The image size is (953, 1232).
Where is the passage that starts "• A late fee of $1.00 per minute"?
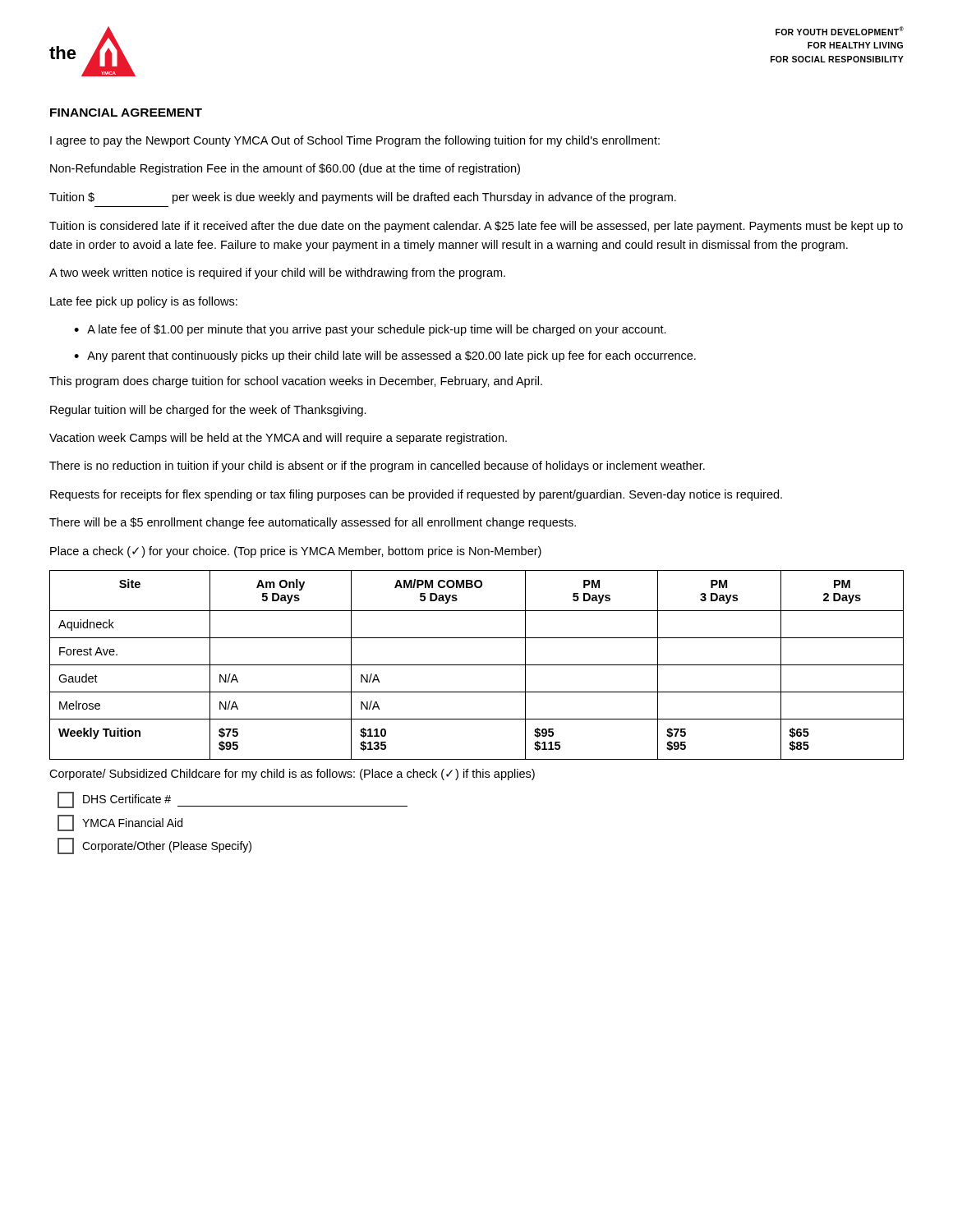click(x=489, y=331)
